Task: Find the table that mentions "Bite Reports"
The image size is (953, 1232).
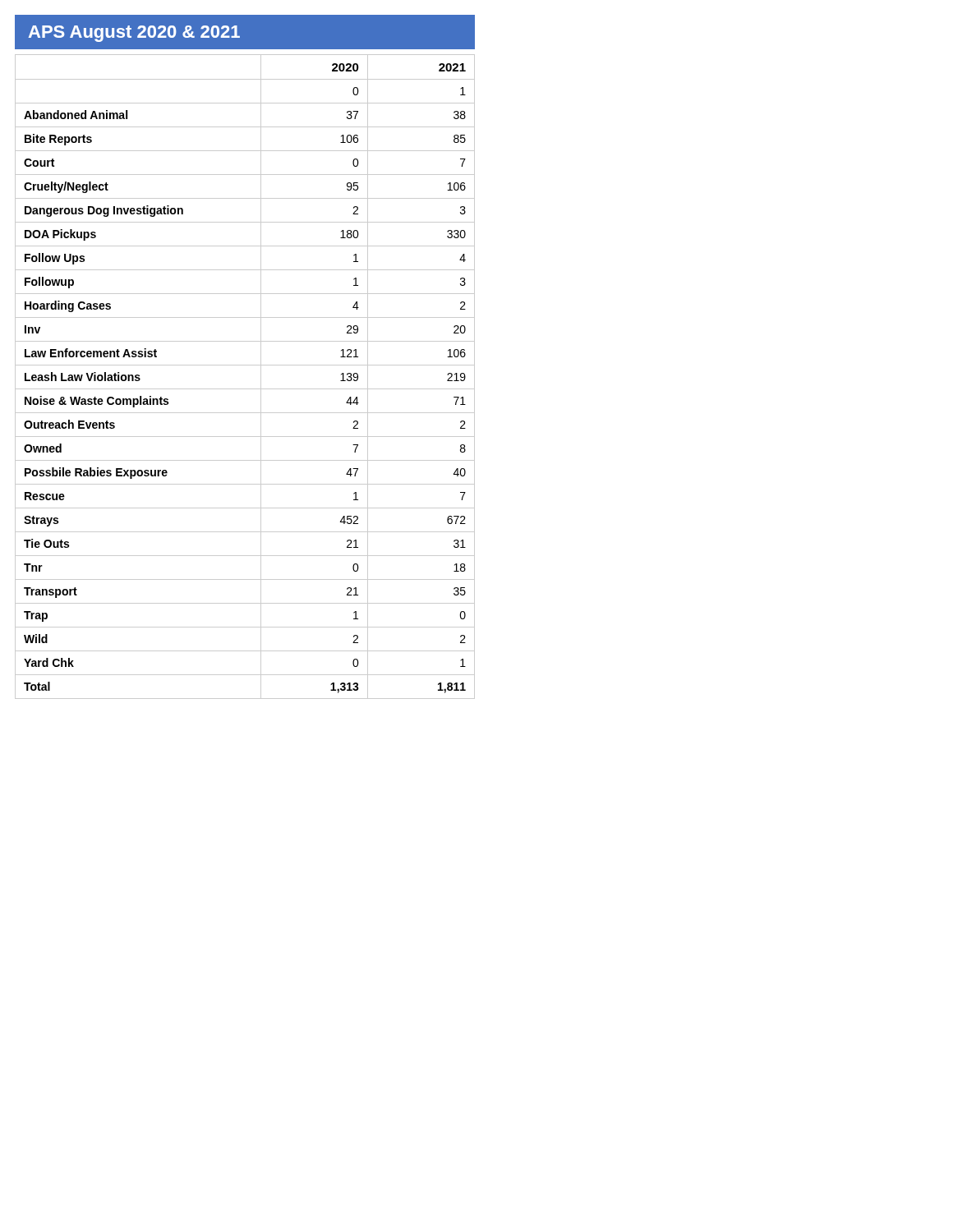Action: 245,377
